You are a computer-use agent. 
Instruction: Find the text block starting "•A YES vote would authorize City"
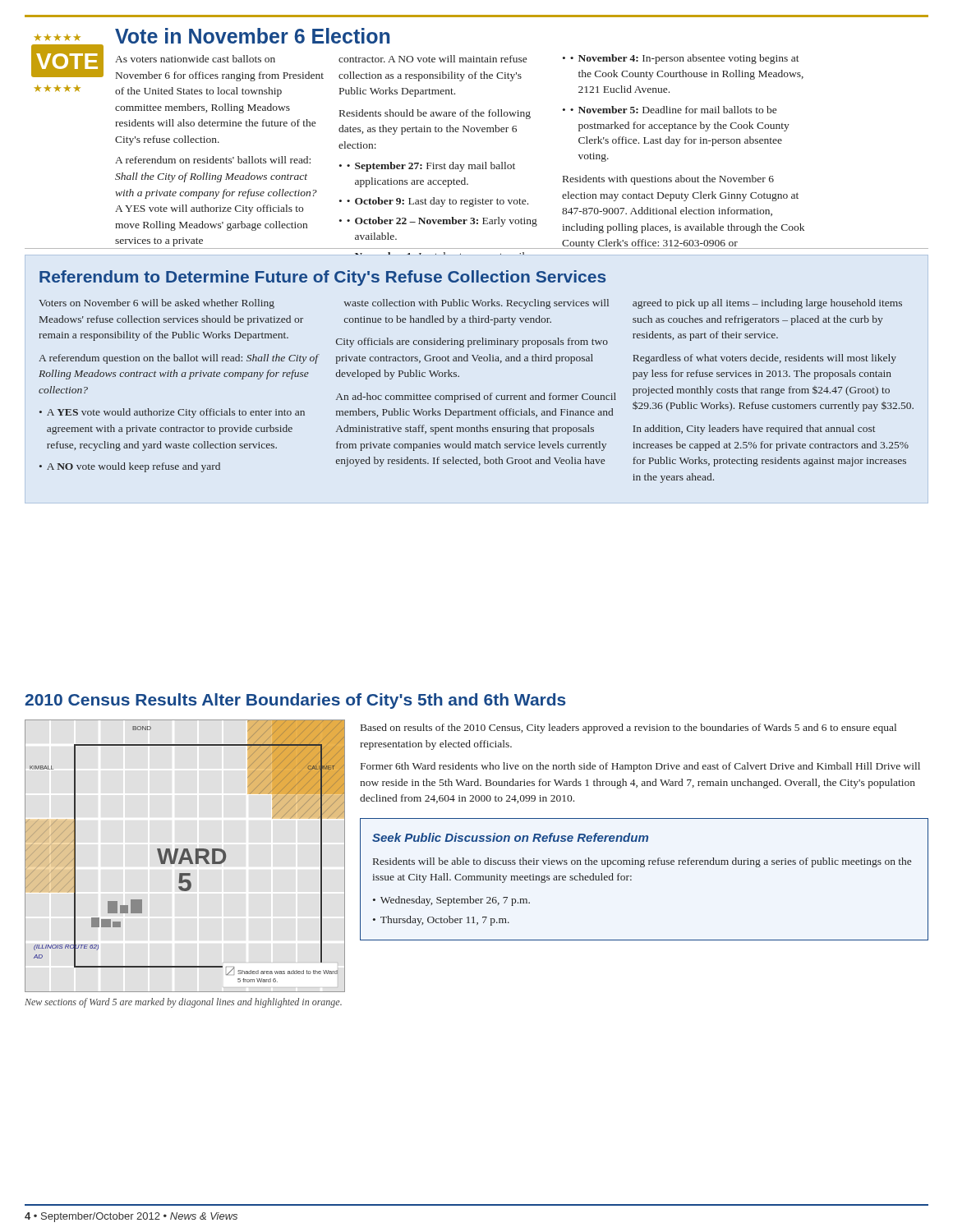[x=180, y=428]
